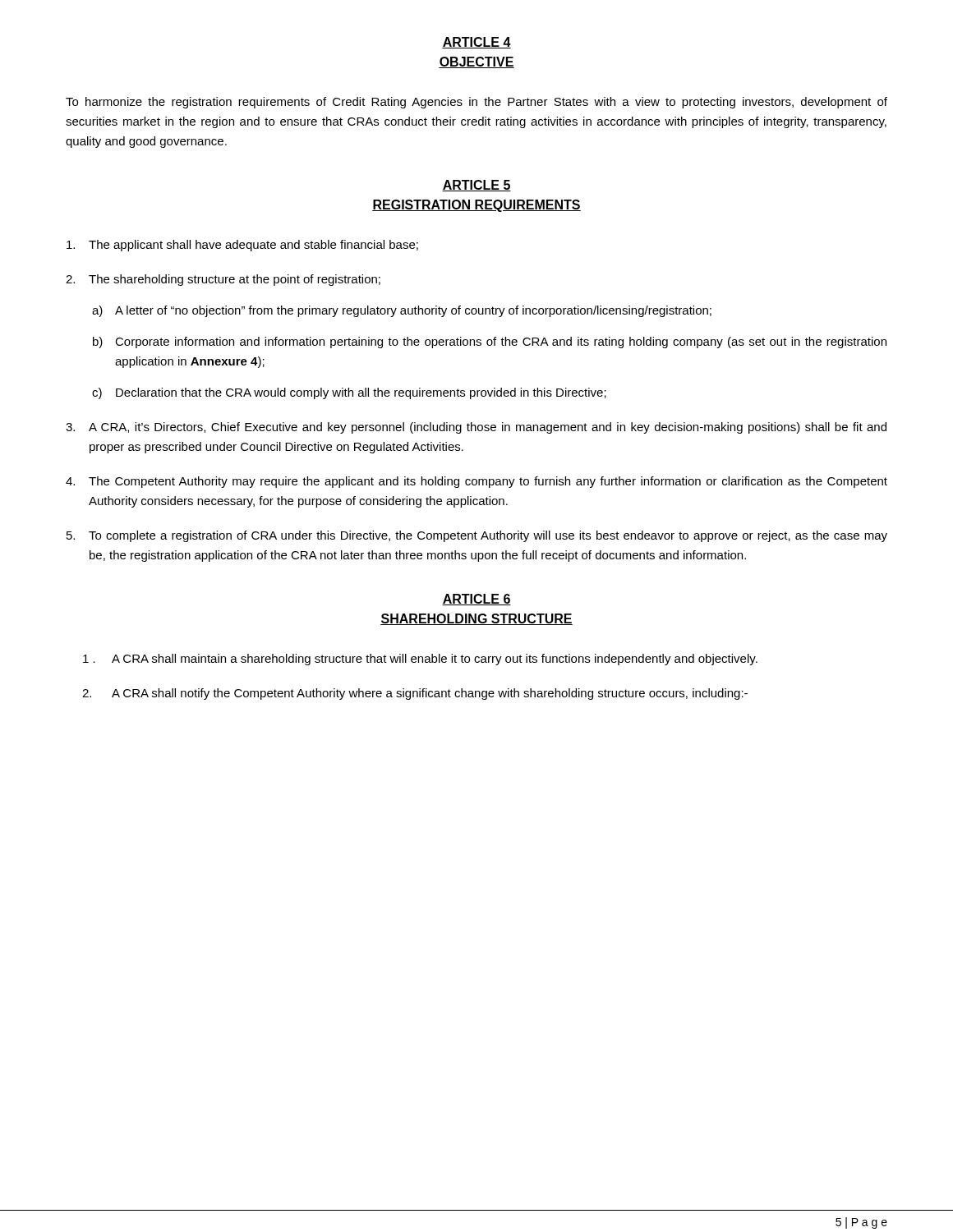This screenshot has width=953, height=1232.
Task: Find the list item that says "3. A CRA, it’s"
Action: click(476, 437)
